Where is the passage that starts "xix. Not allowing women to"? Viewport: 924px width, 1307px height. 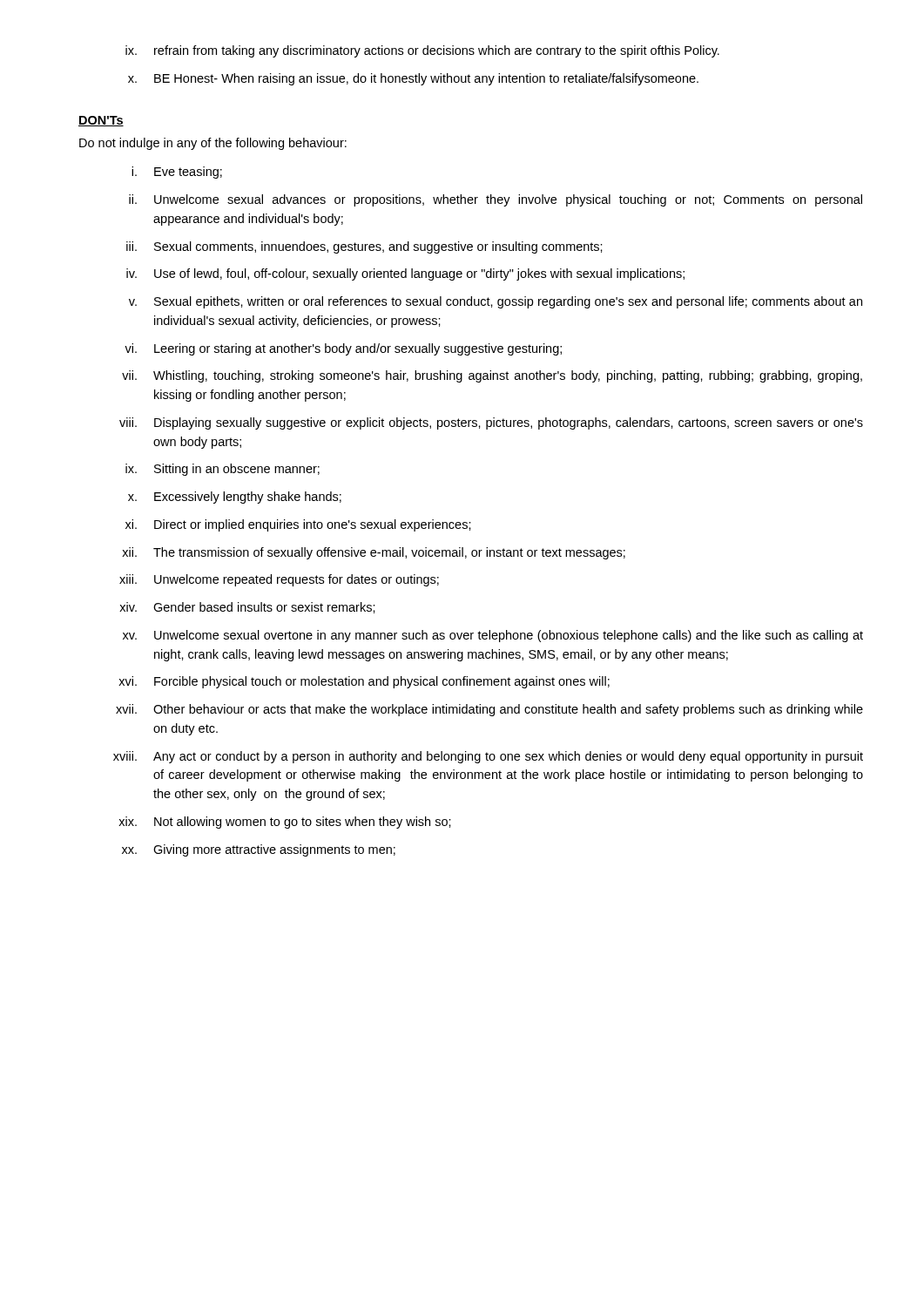tap(285, 823)
